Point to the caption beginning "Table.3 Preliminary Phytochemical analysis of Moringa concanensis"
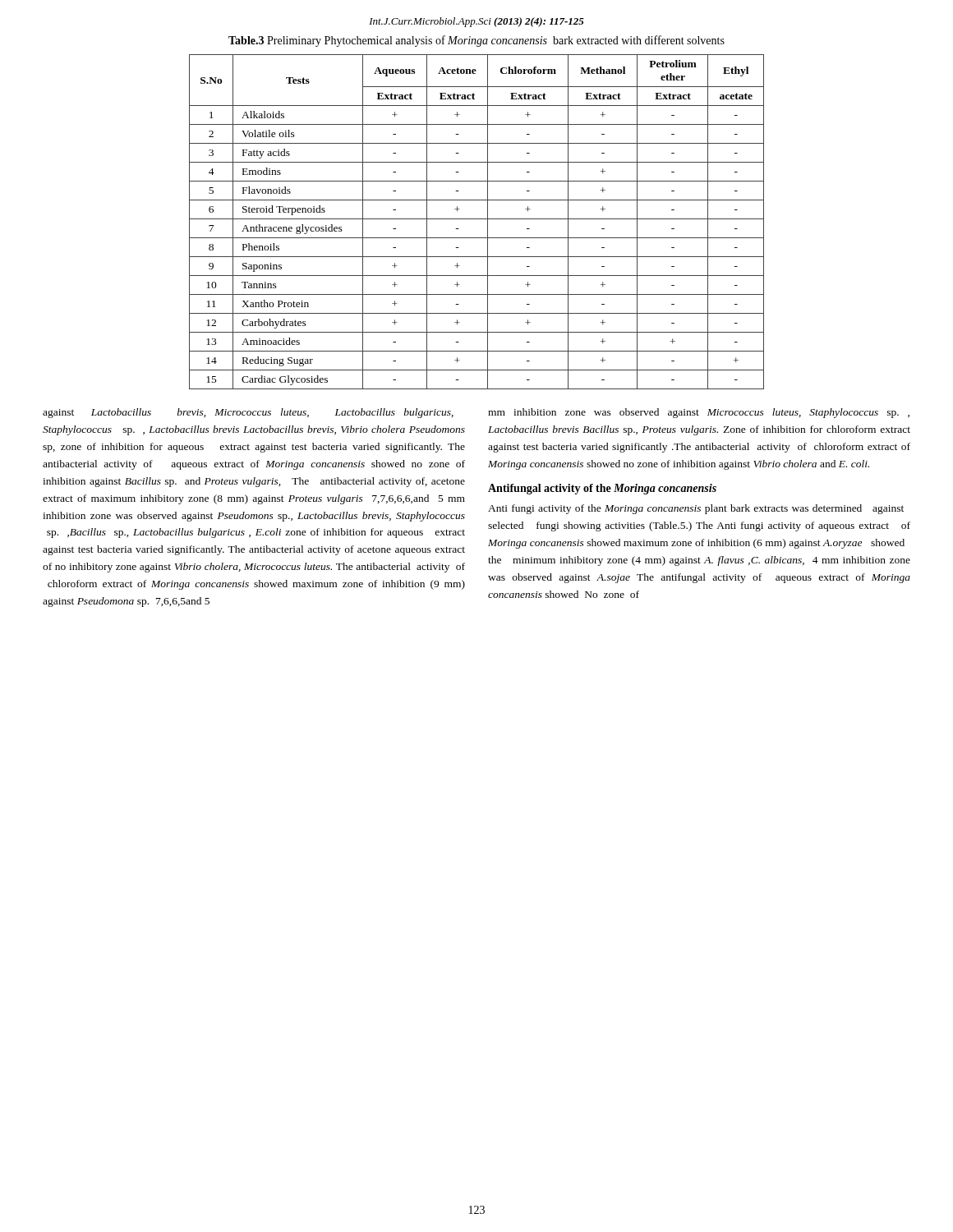The width and height of the screenshot is (953, 1232). click(476, 41)
